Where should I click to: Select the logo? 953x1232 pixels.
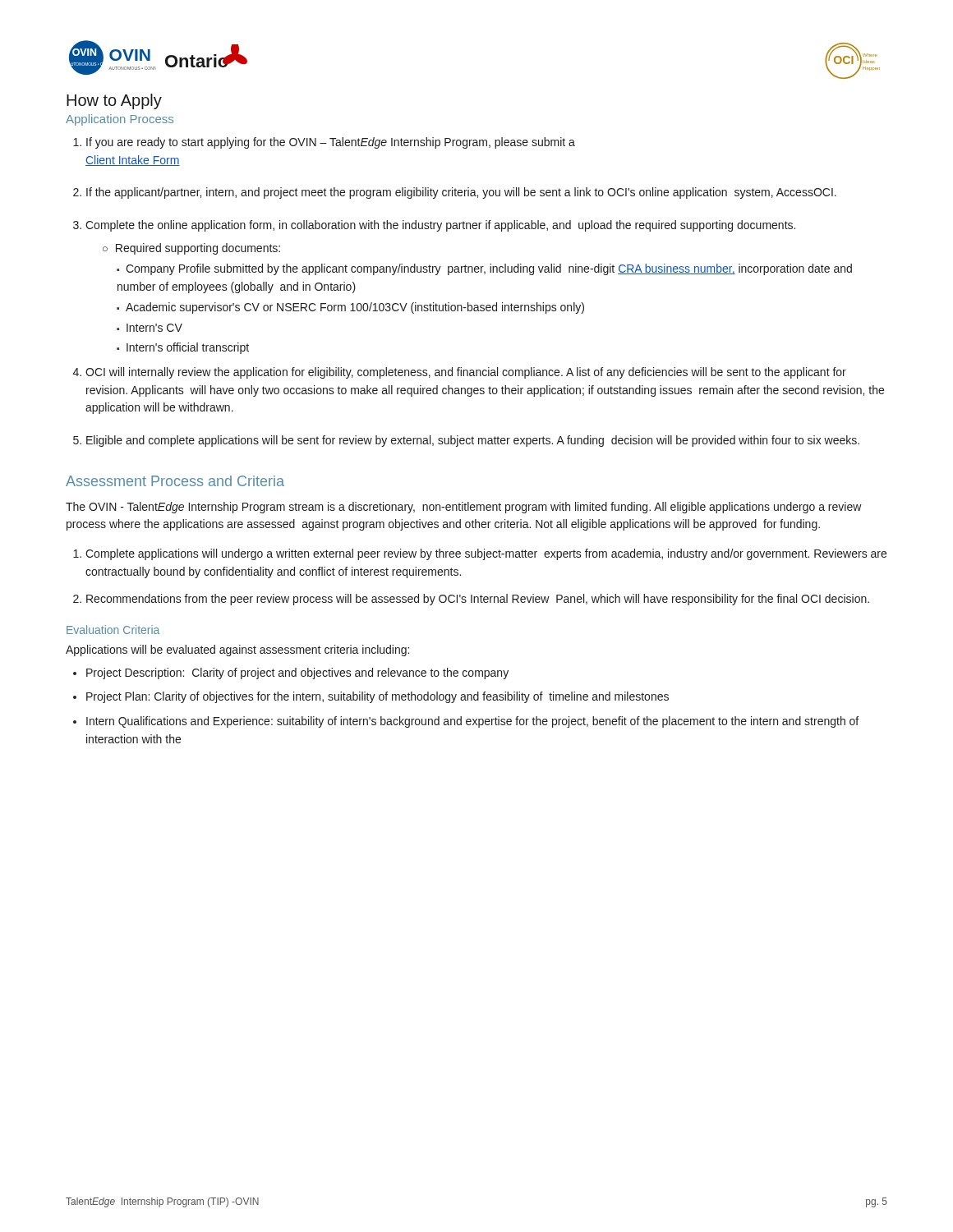click(x=476, y=62)
